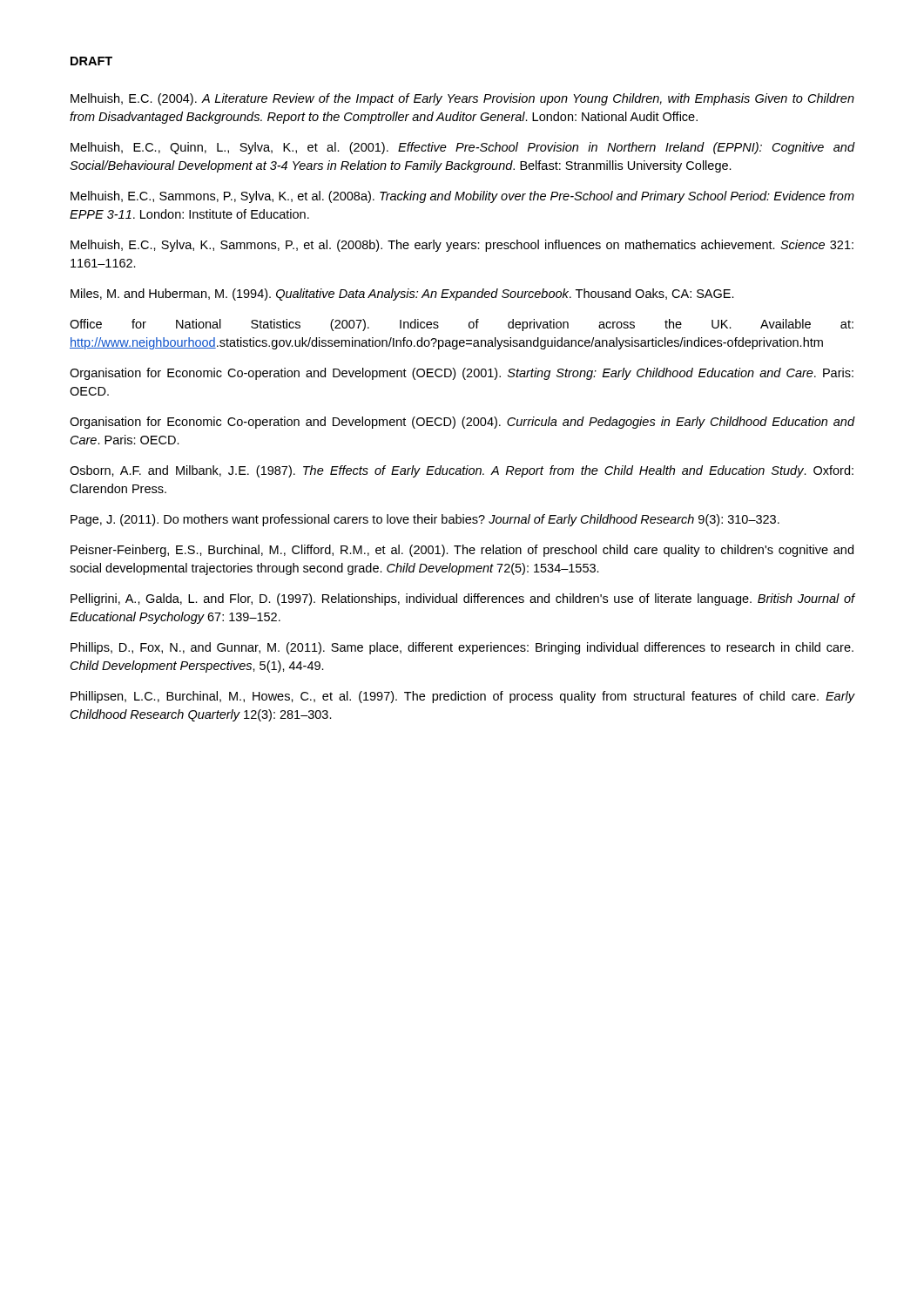This screenshot has height=1307, width=924.
Task: Locate the block of text that opens with "Page, J. (2011). Do mothers want"
Action: click(425, 520)
